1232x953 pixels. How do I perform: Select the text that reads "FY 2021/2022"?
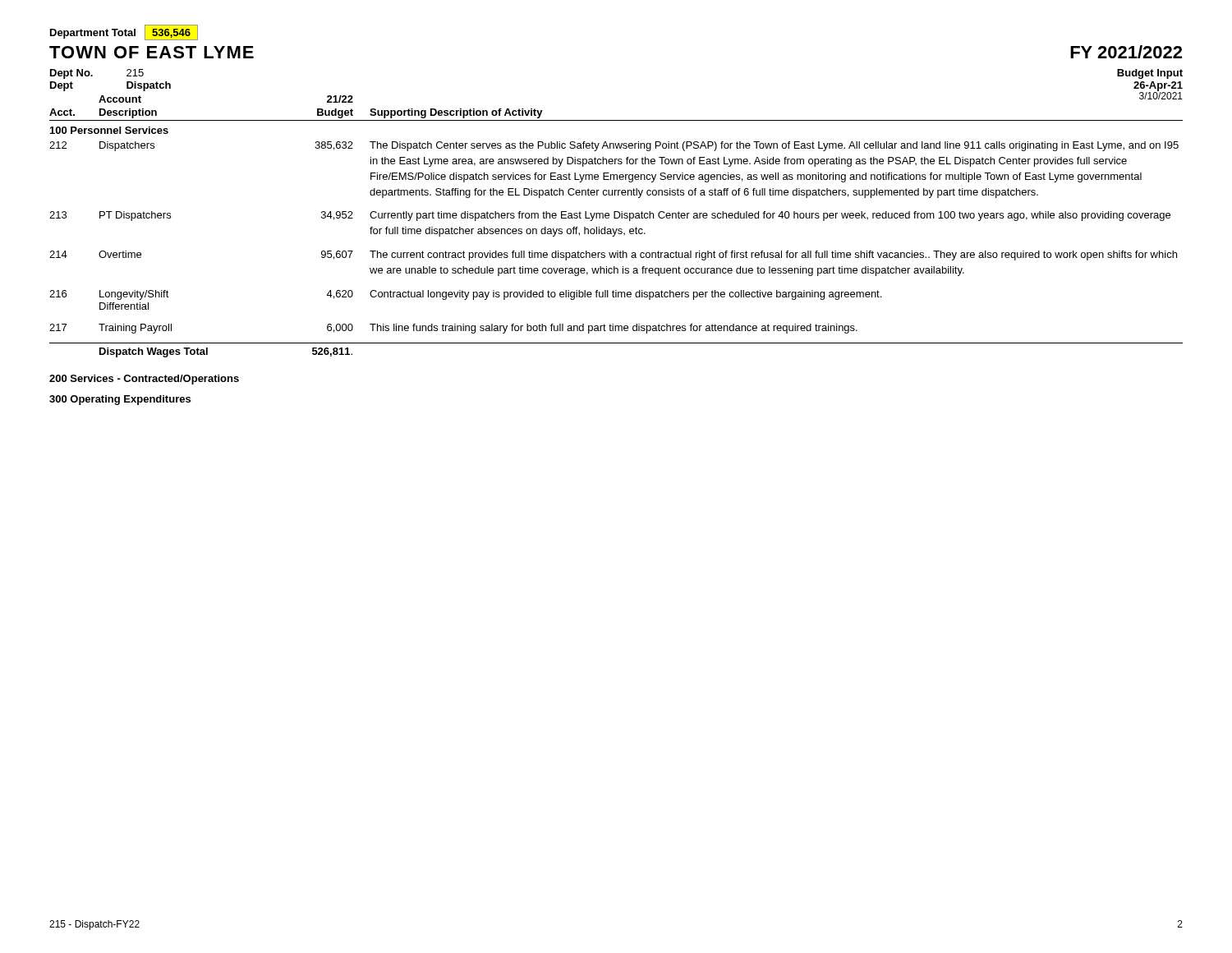click(1126, 52)
